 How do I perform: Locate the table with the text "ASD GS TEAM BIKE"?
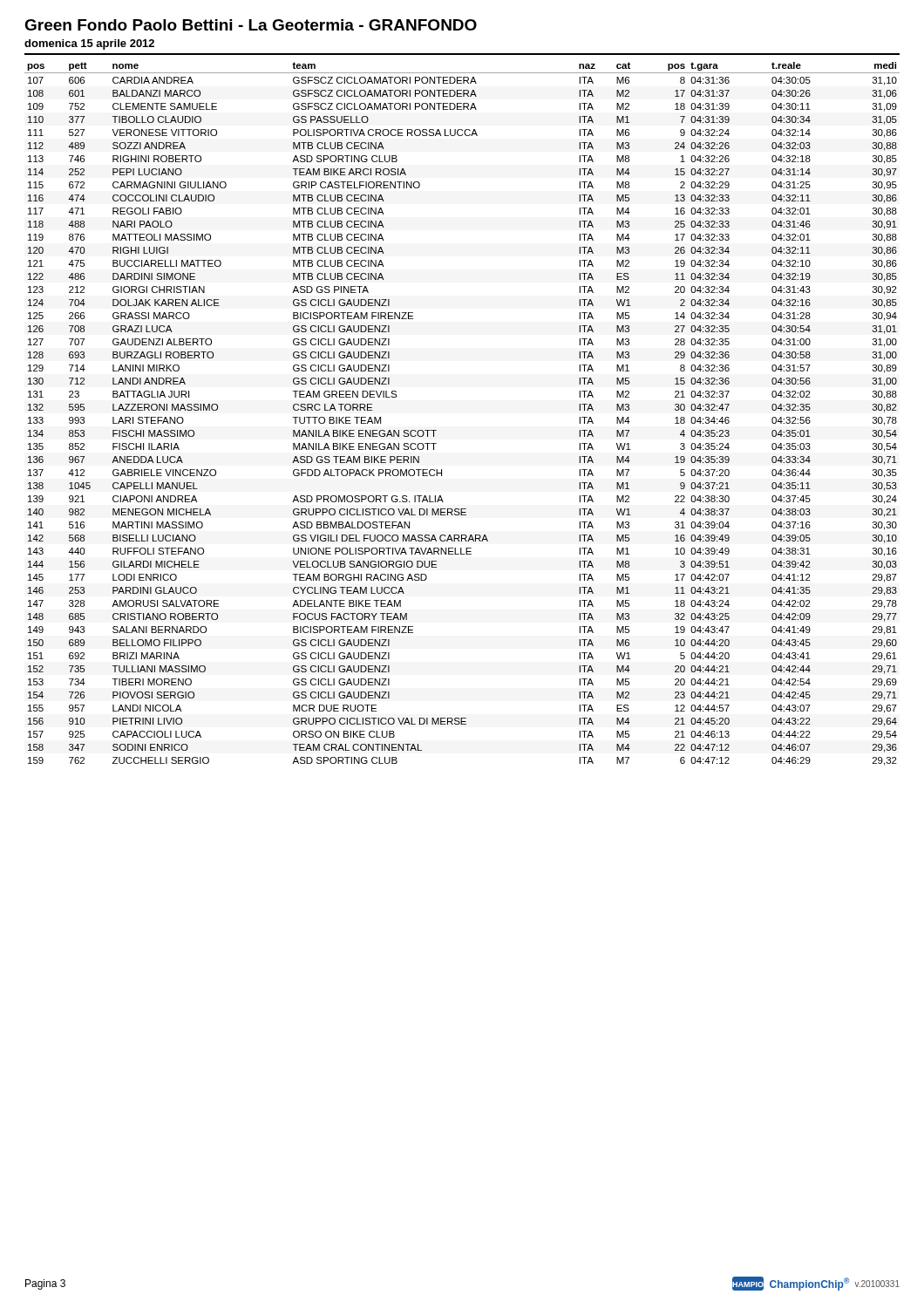[x=462, y=412]
